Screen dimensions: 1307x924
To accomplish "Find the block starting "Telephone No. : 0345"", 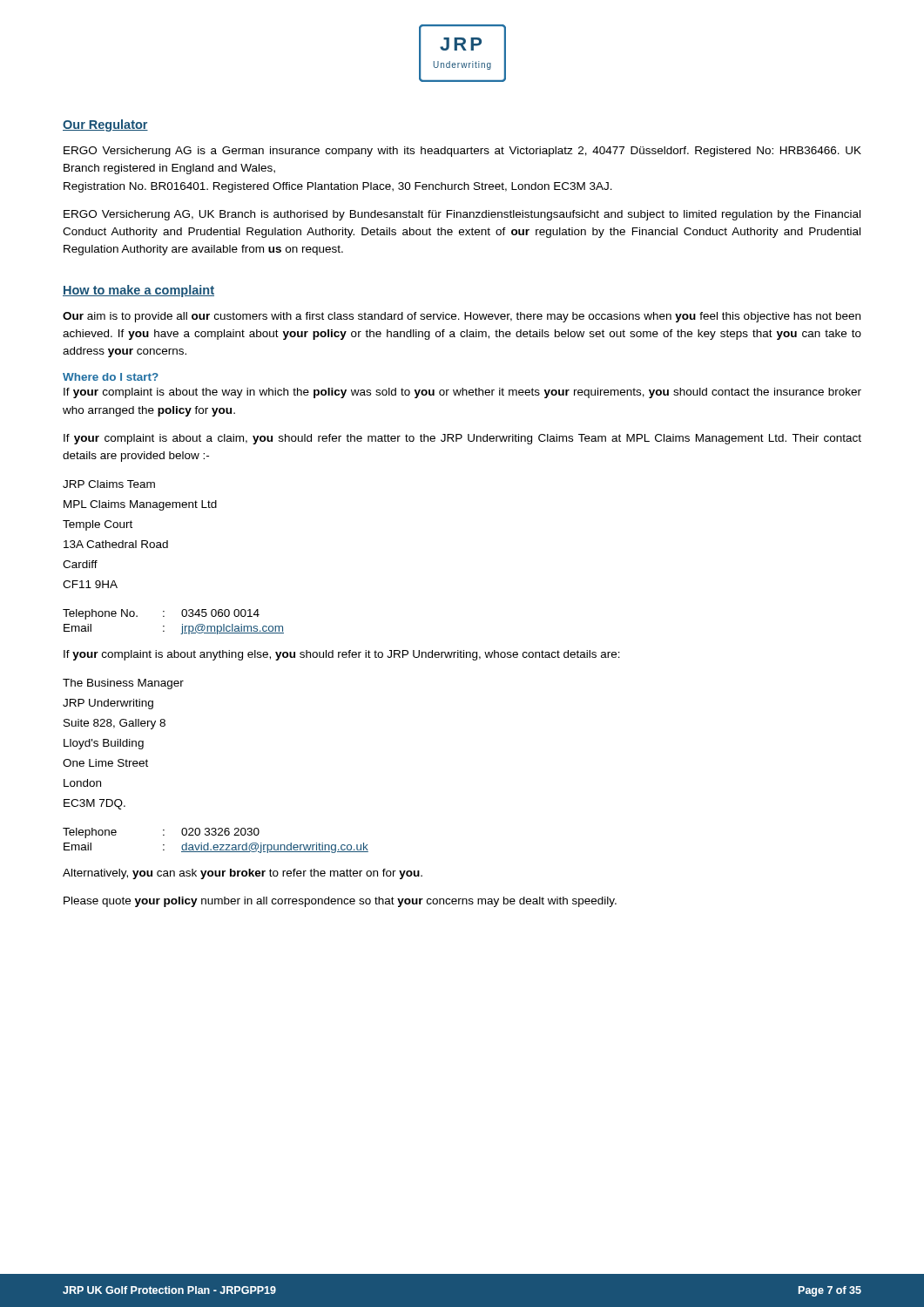I will pos(175,620).
